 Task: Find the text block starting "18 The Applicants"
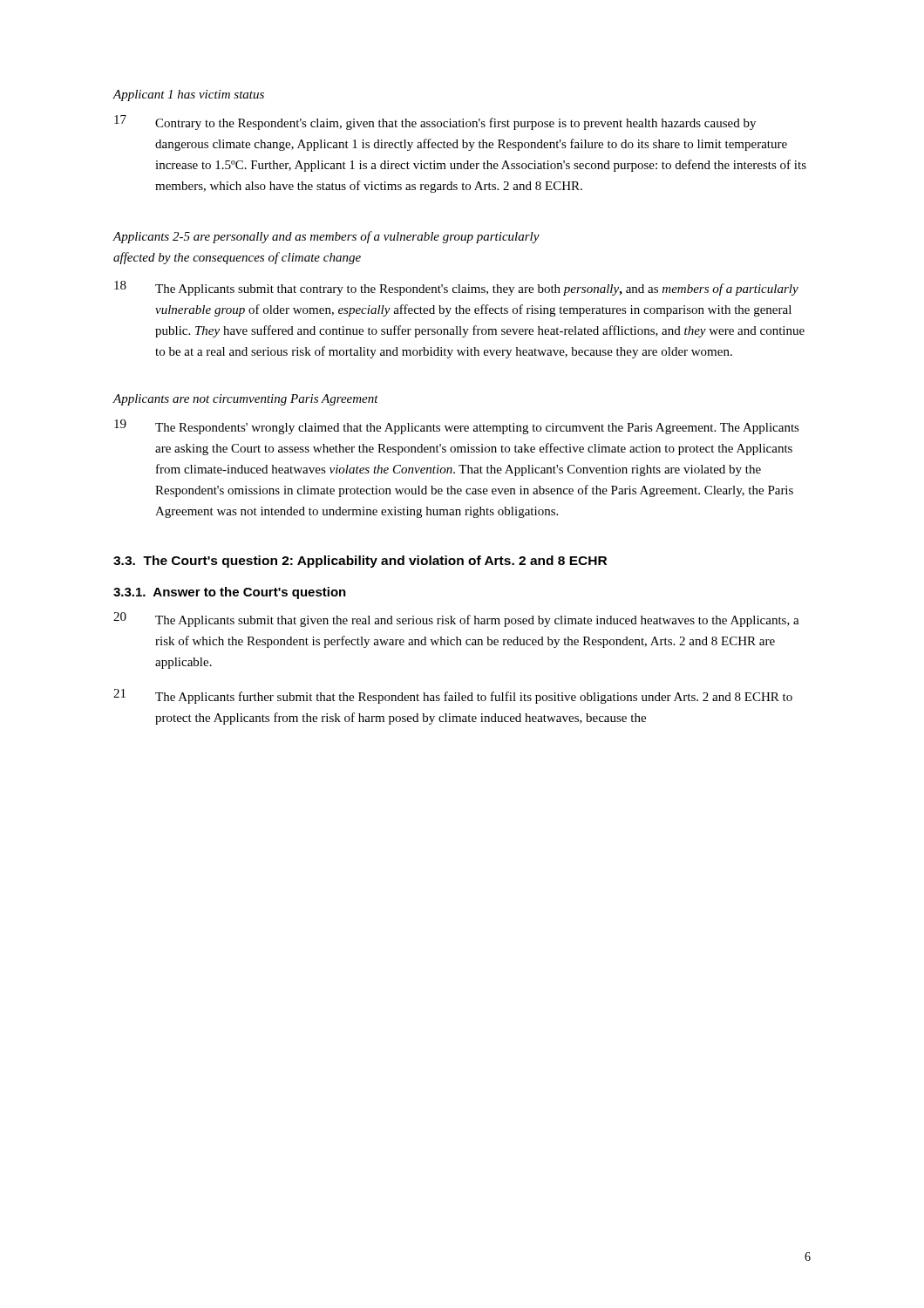pyautogui.click(x=462, y=320)
